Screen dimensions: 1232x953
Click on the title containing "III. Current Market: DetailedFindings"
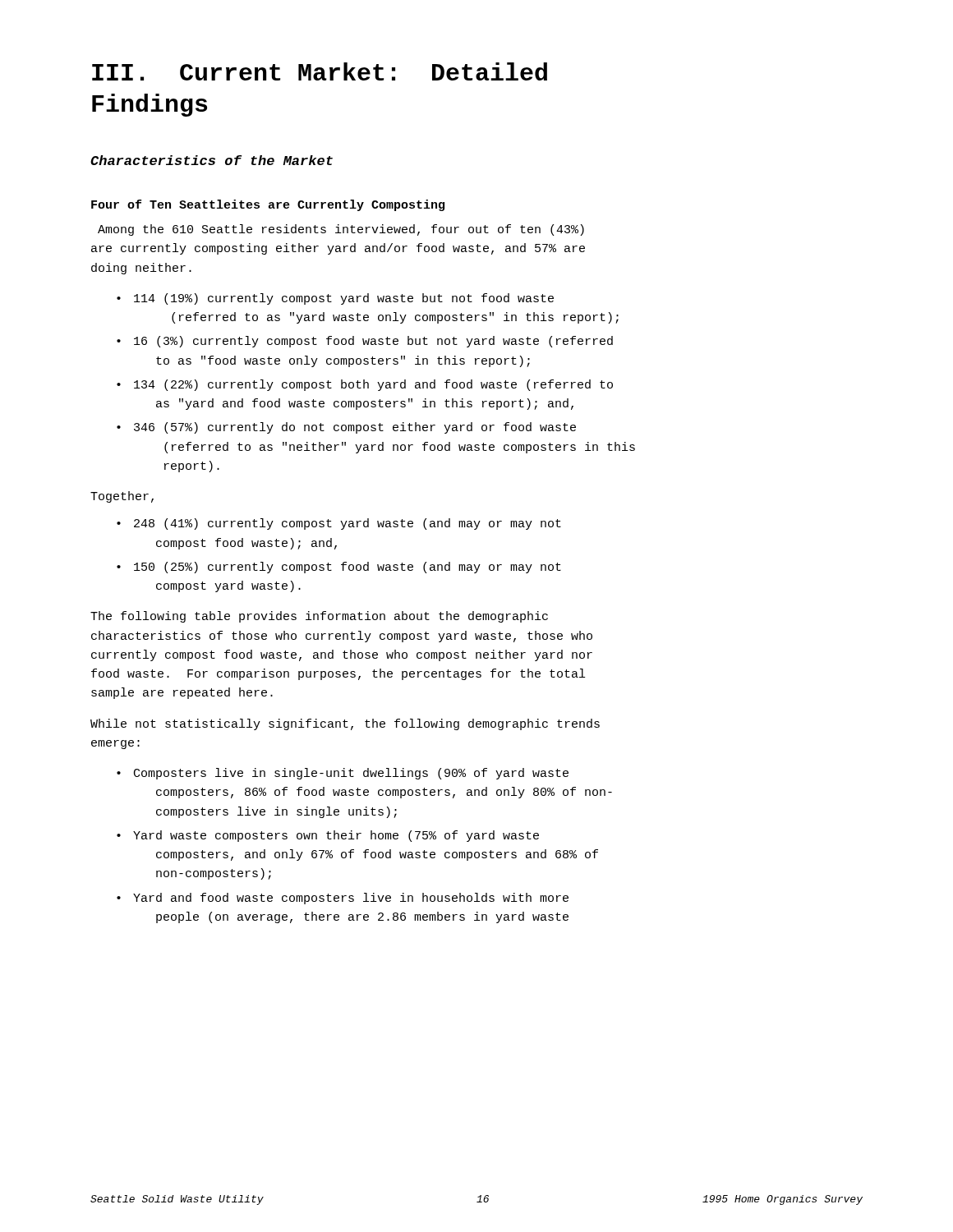[x=320, y=89]
